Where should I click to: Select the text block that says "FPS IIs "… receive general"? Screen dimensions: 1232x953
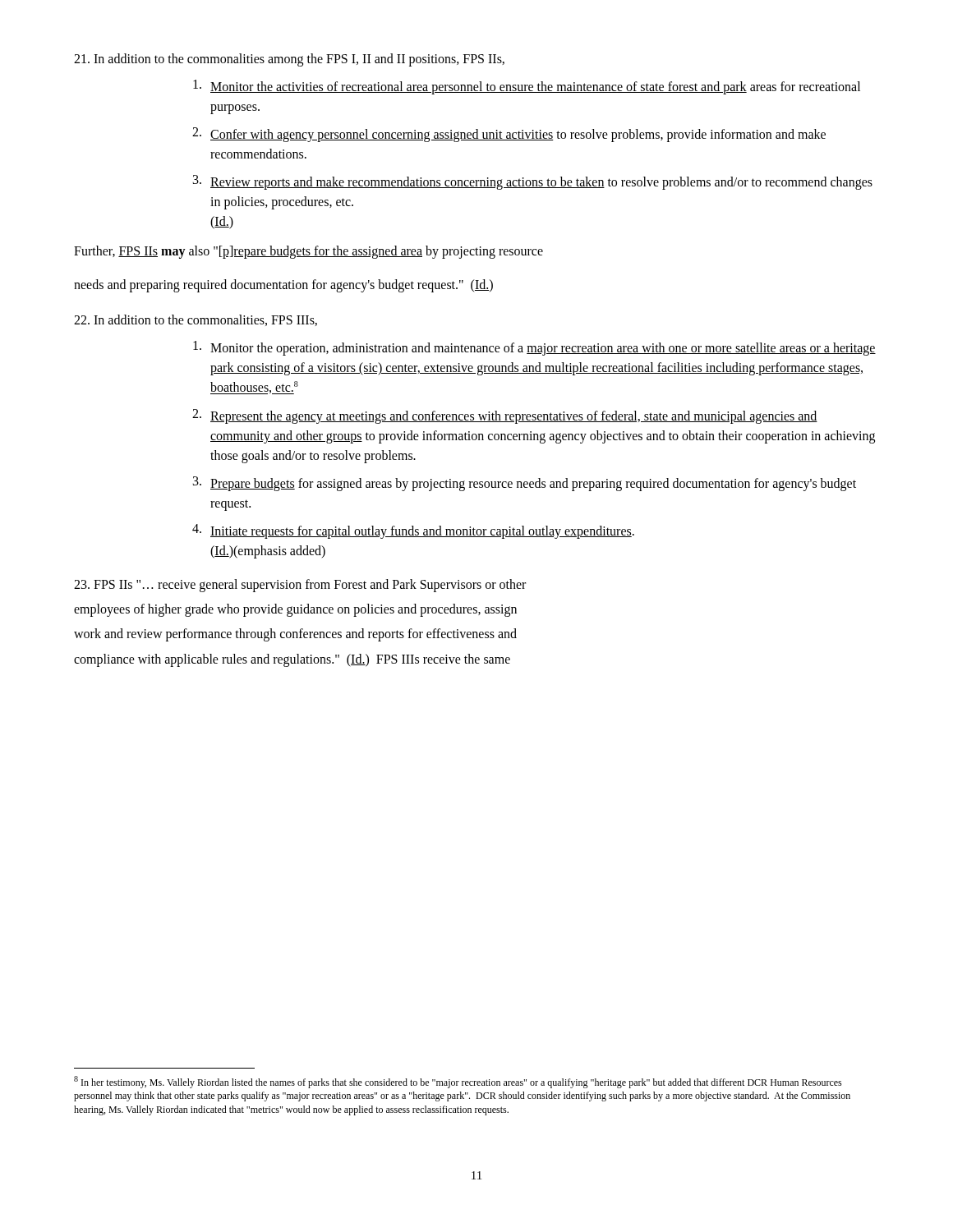(x=300, y=584)
